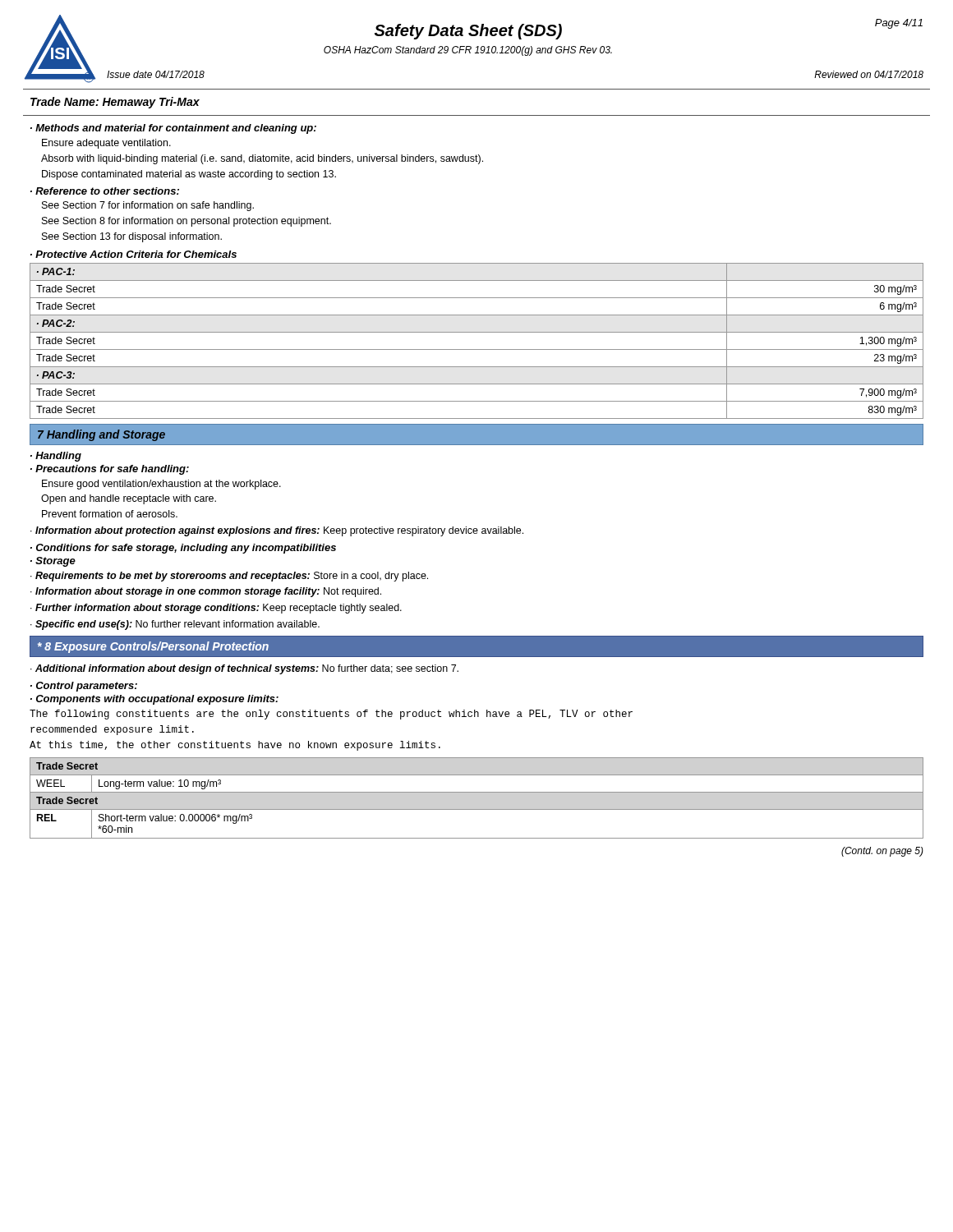953x1232 pixels.
Task: Navigate to the text block starting "Ensure adequate ventilation."
Action: [263, 158]
